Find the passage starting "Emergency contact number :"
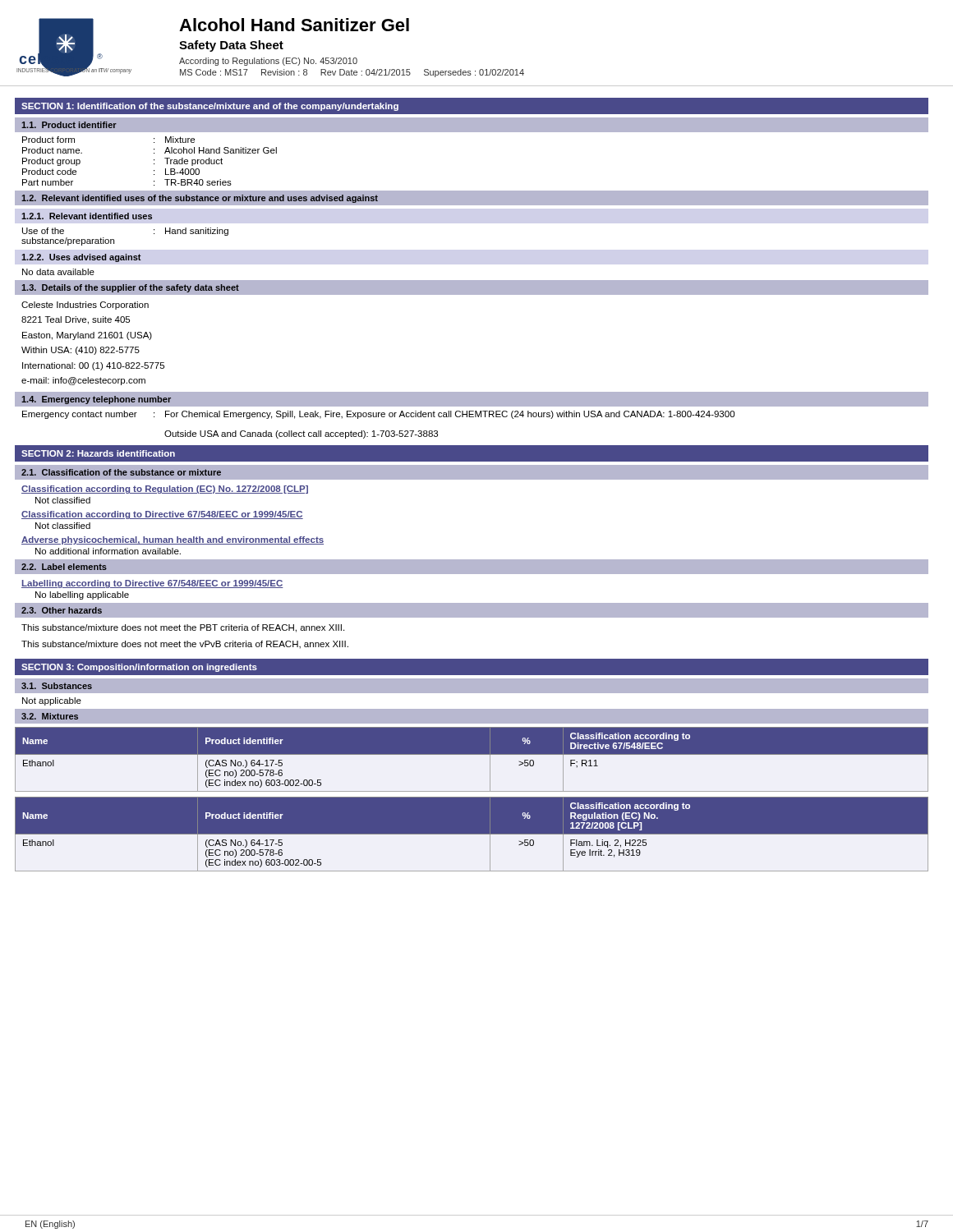 tap(475, 424)
